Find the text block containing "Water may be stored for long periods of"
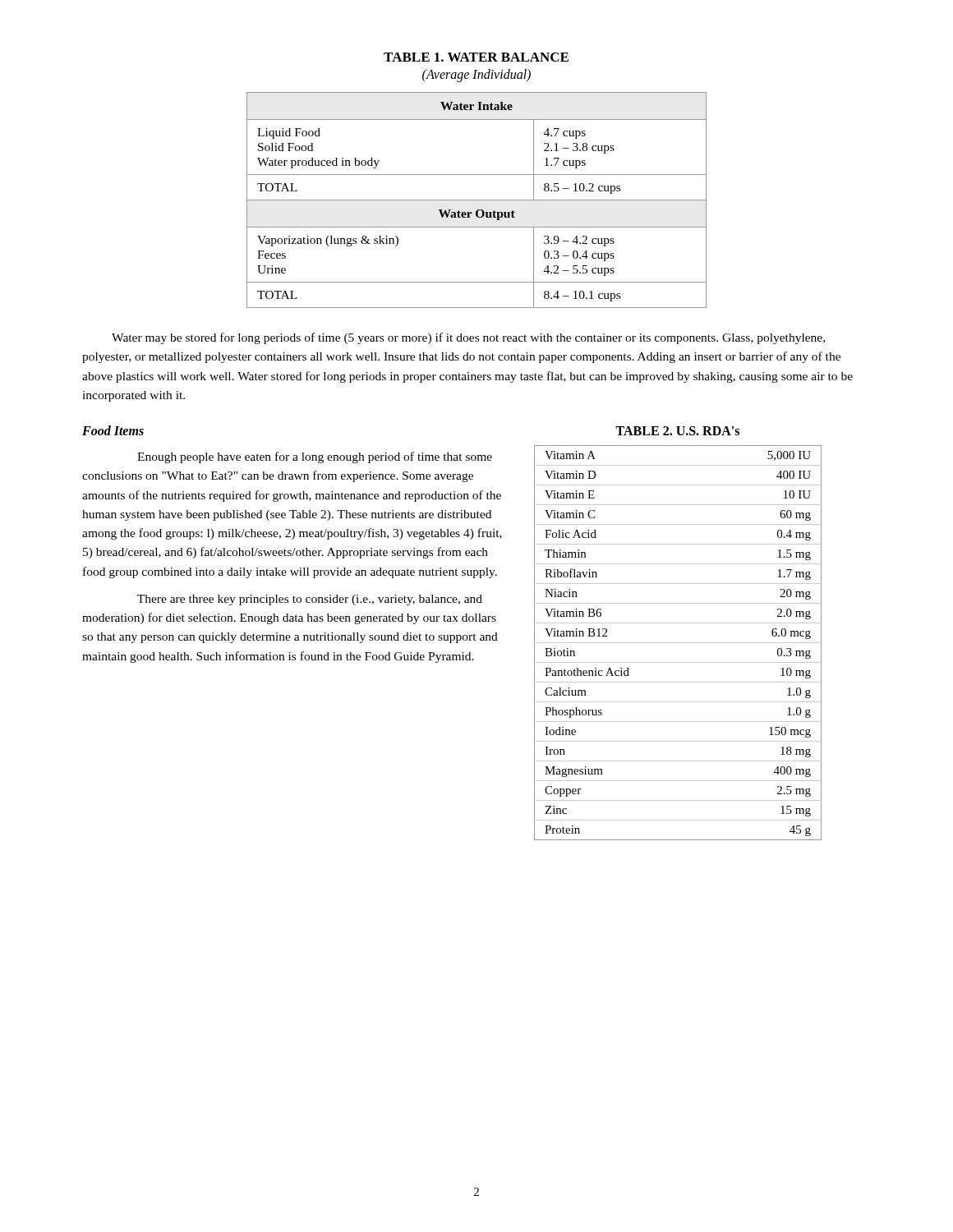The height and width of the screenshot is (1232, 953). 467,366
